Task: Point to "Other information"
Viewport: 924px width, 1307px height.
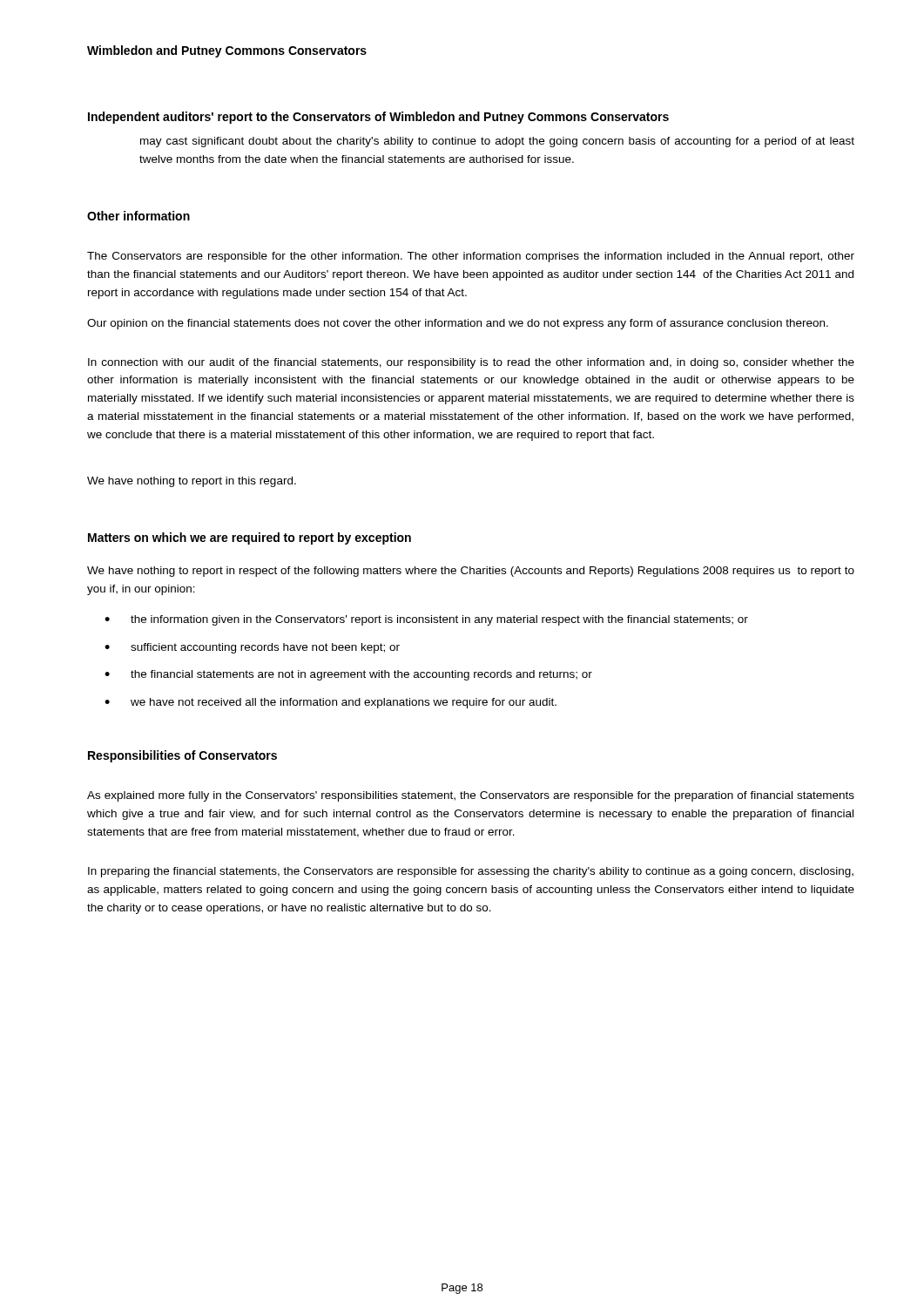Action: (x=139, y=216)
